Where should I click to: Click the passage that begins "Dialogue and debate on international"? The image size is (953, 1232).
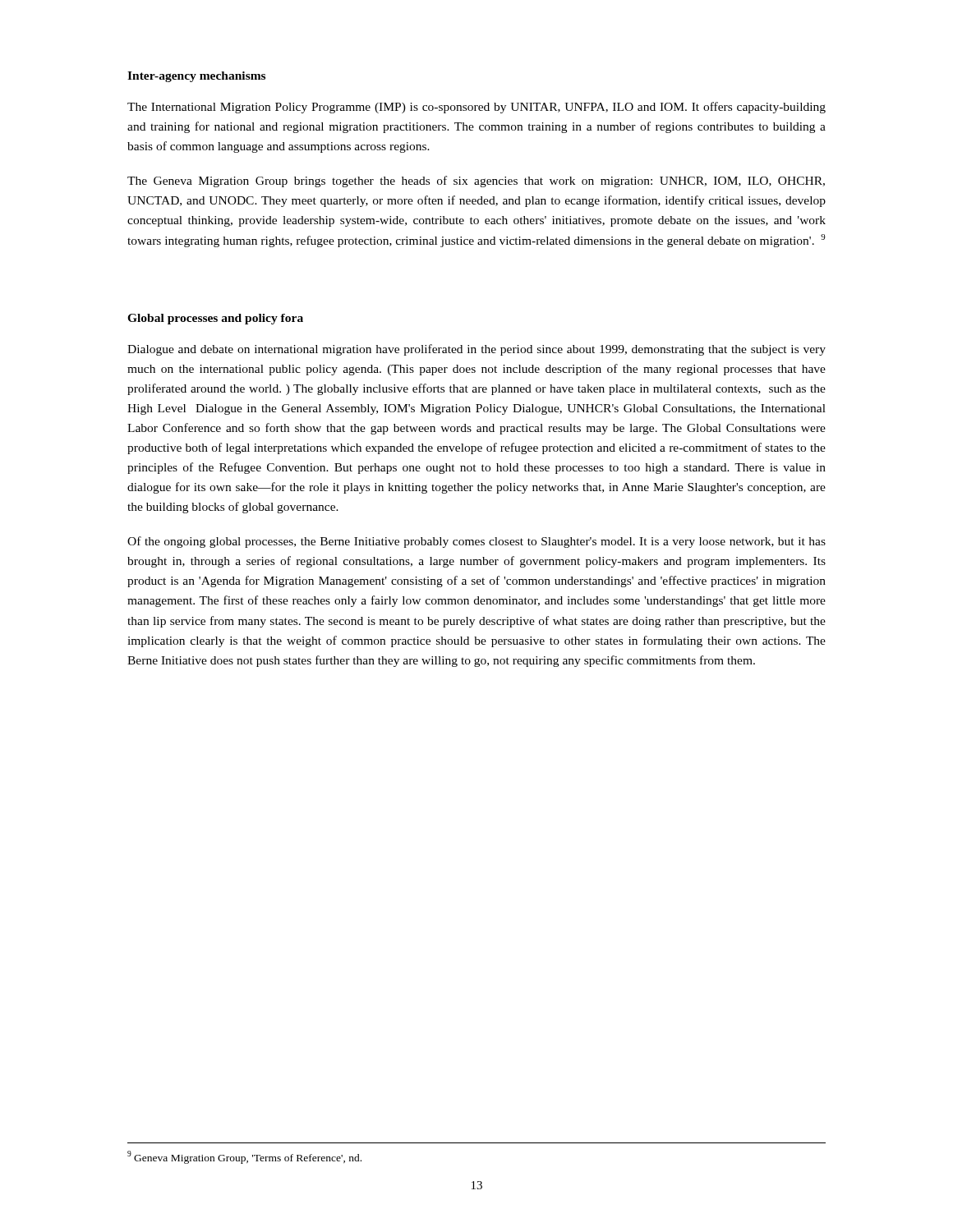click(x=476, y=428)
